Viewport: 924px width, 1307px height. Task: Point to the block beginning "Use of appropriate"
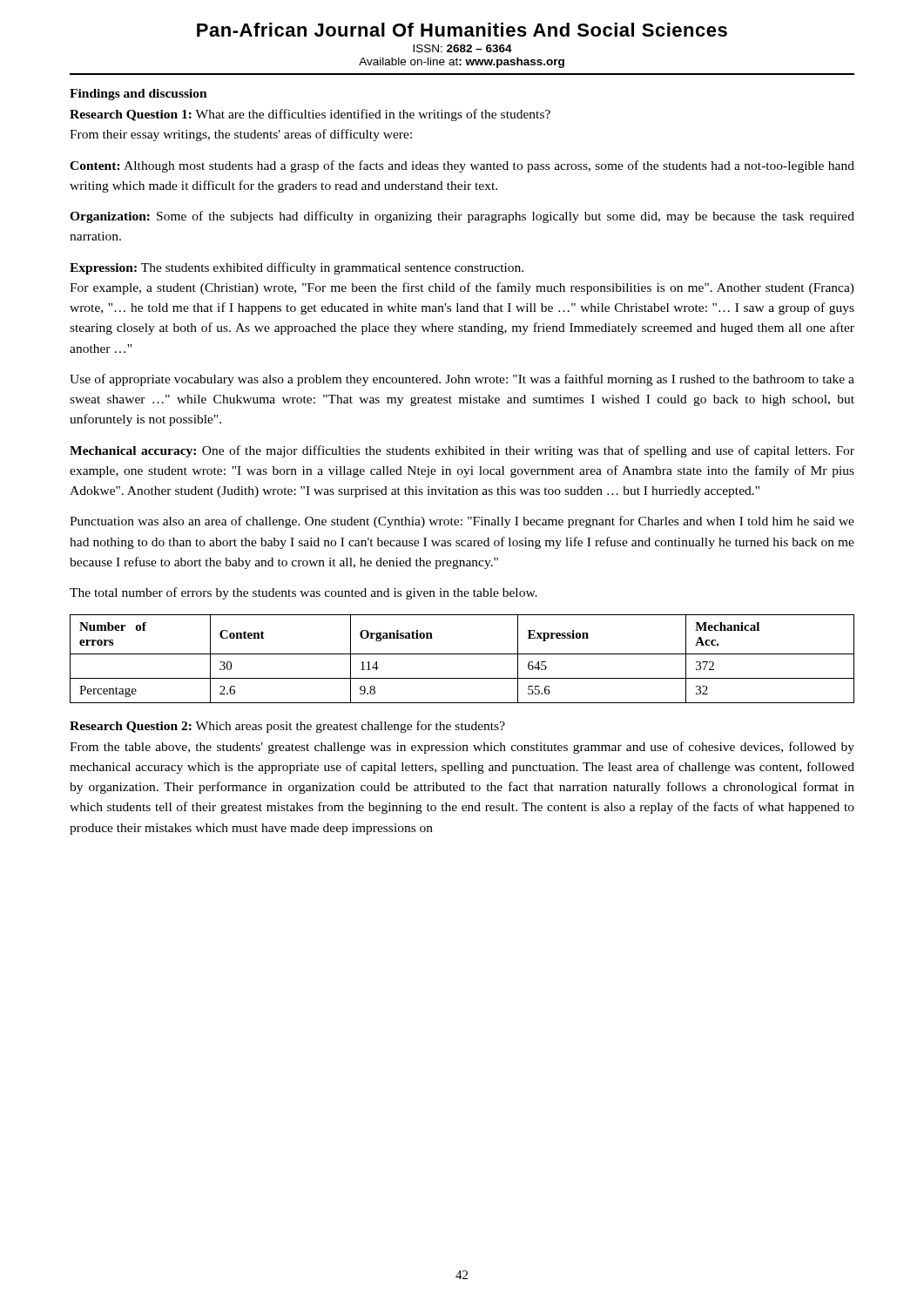click(462, 399)
